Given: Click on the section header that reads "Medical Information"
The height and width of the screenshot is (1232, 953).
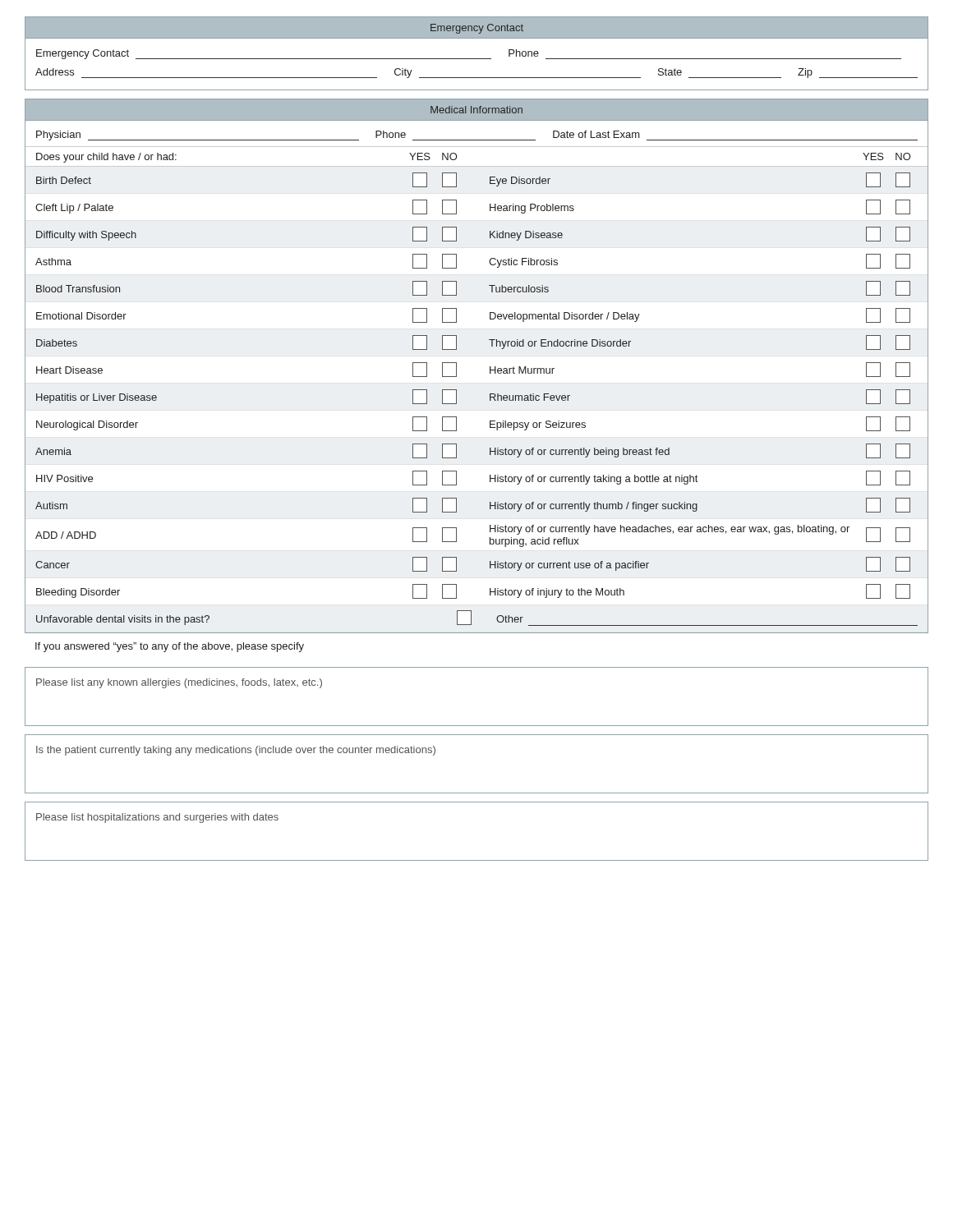Looking at the screenshot, I should [x=476, y=110].
